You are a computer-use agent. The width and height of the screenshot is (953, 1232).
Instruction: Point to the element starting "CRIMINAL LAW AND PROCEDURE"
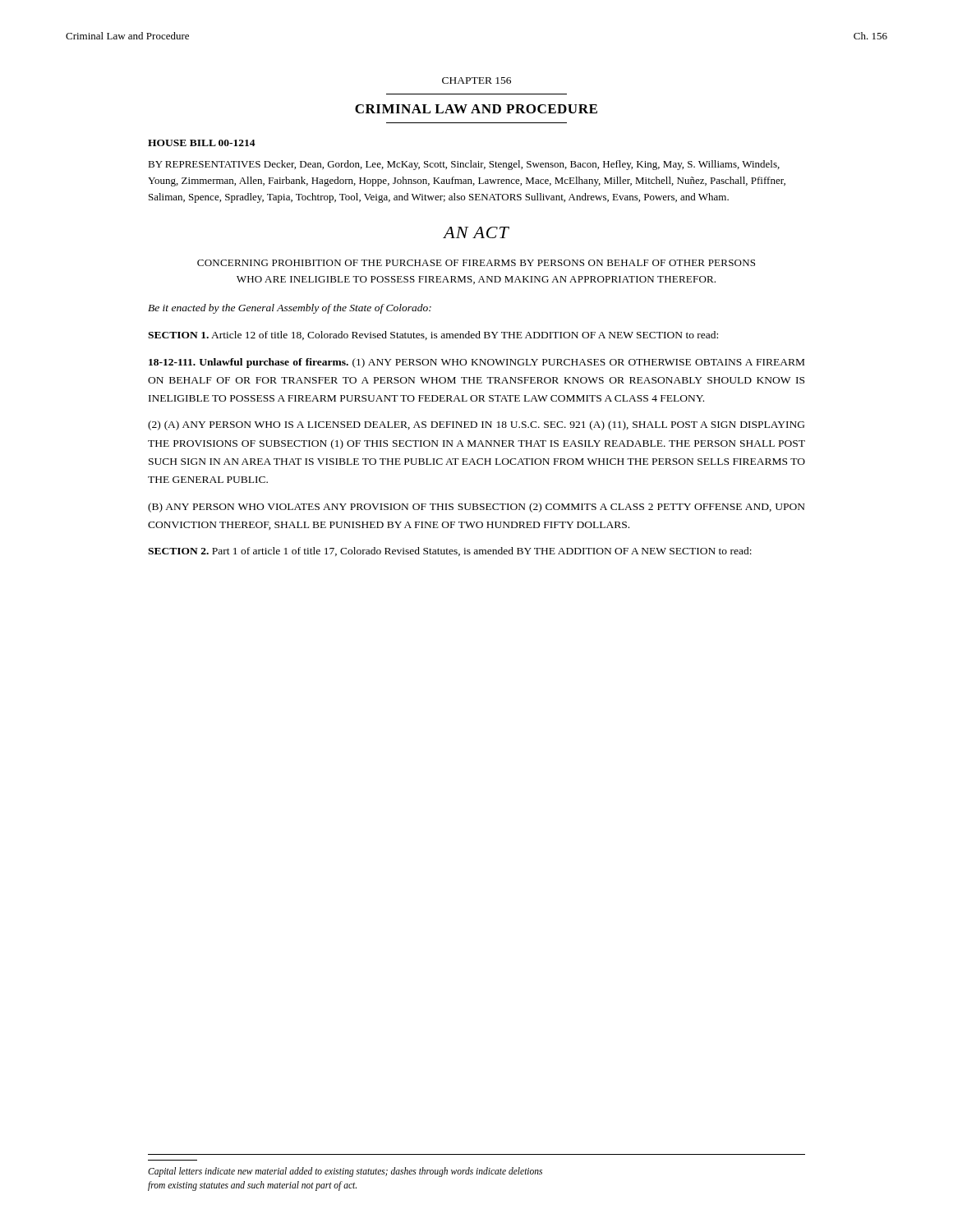click(x=476, y=109)
